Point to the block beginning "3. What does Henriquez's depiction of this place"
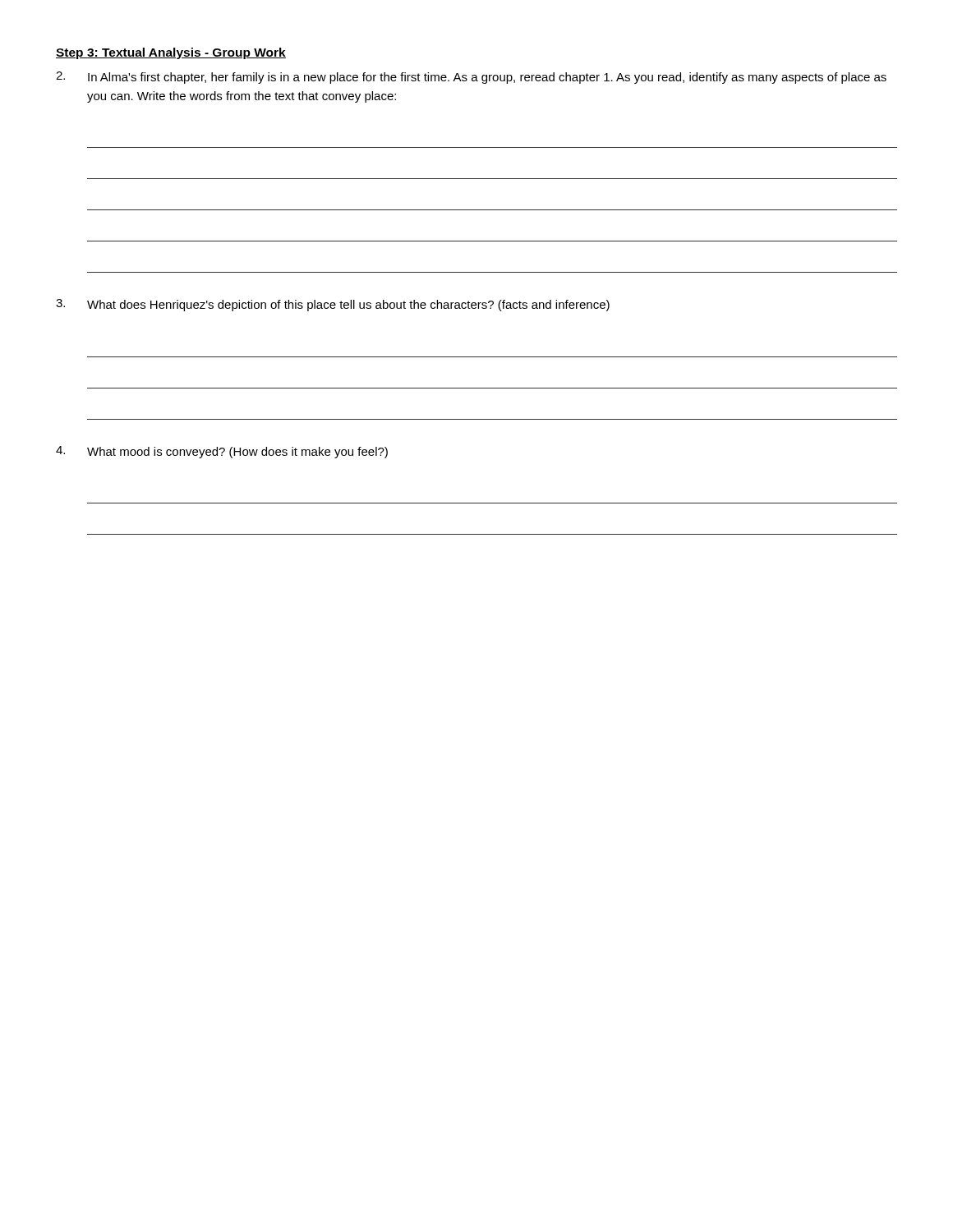 [476, 357]
